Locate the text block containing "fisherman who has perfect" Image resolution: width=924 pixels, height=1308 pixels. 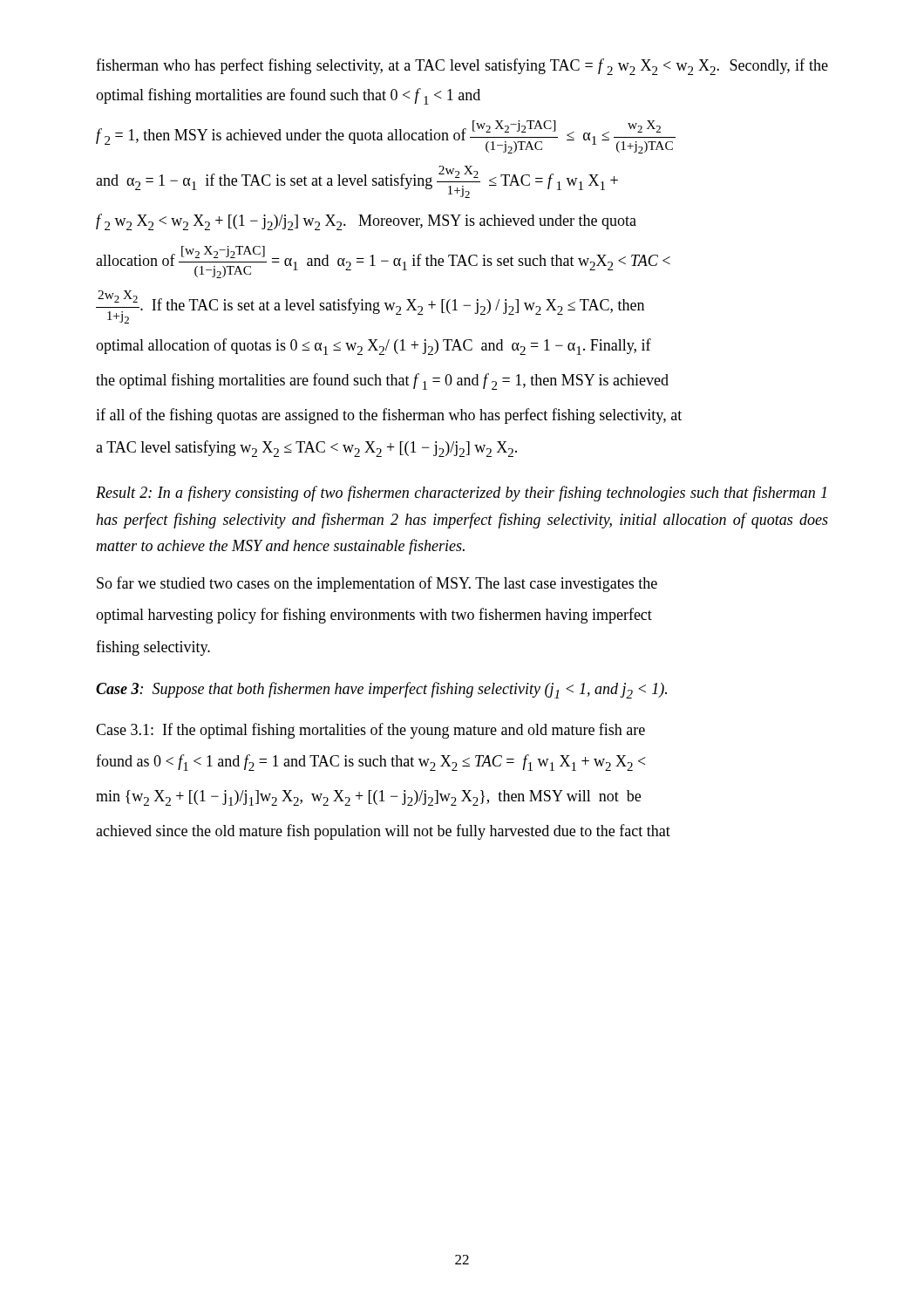pyautogui.click(x=462, y=258)
